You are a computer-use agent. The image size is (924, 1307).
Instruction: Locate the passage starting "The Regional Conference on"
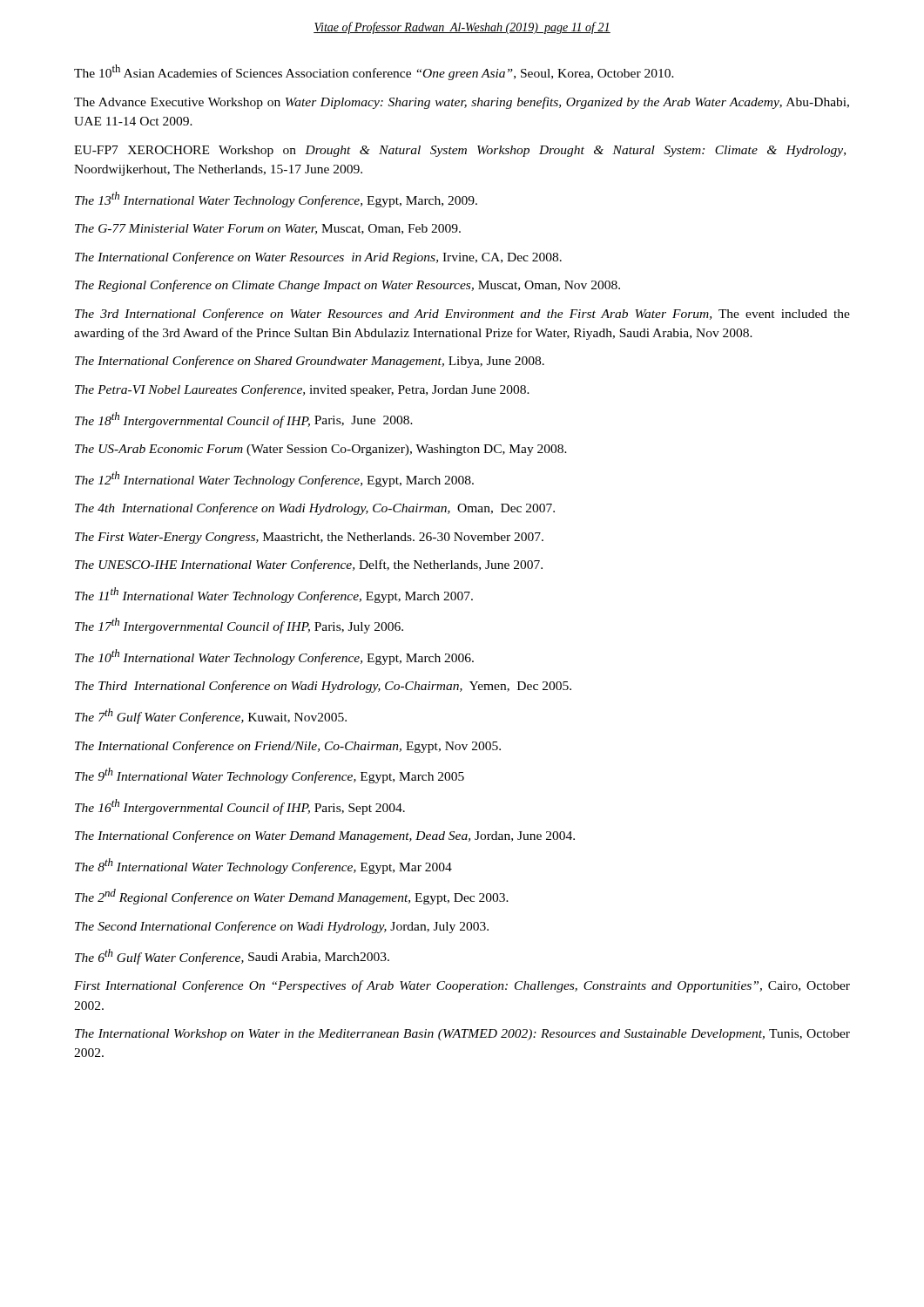[x=348, y=285]
